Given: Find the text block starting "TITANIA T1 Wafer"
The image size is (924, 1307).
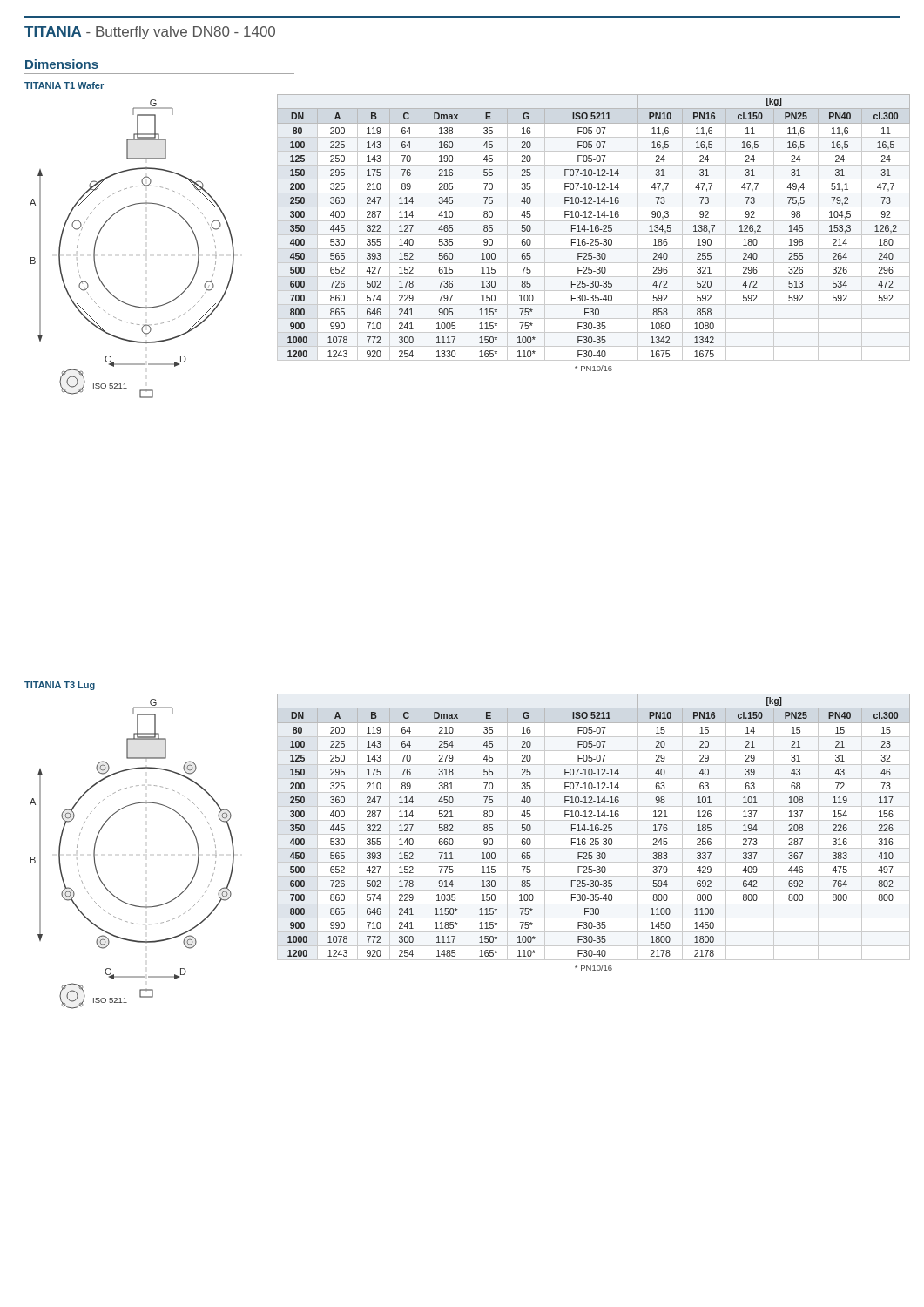Looking at the screenshot, I should point(64,85).
